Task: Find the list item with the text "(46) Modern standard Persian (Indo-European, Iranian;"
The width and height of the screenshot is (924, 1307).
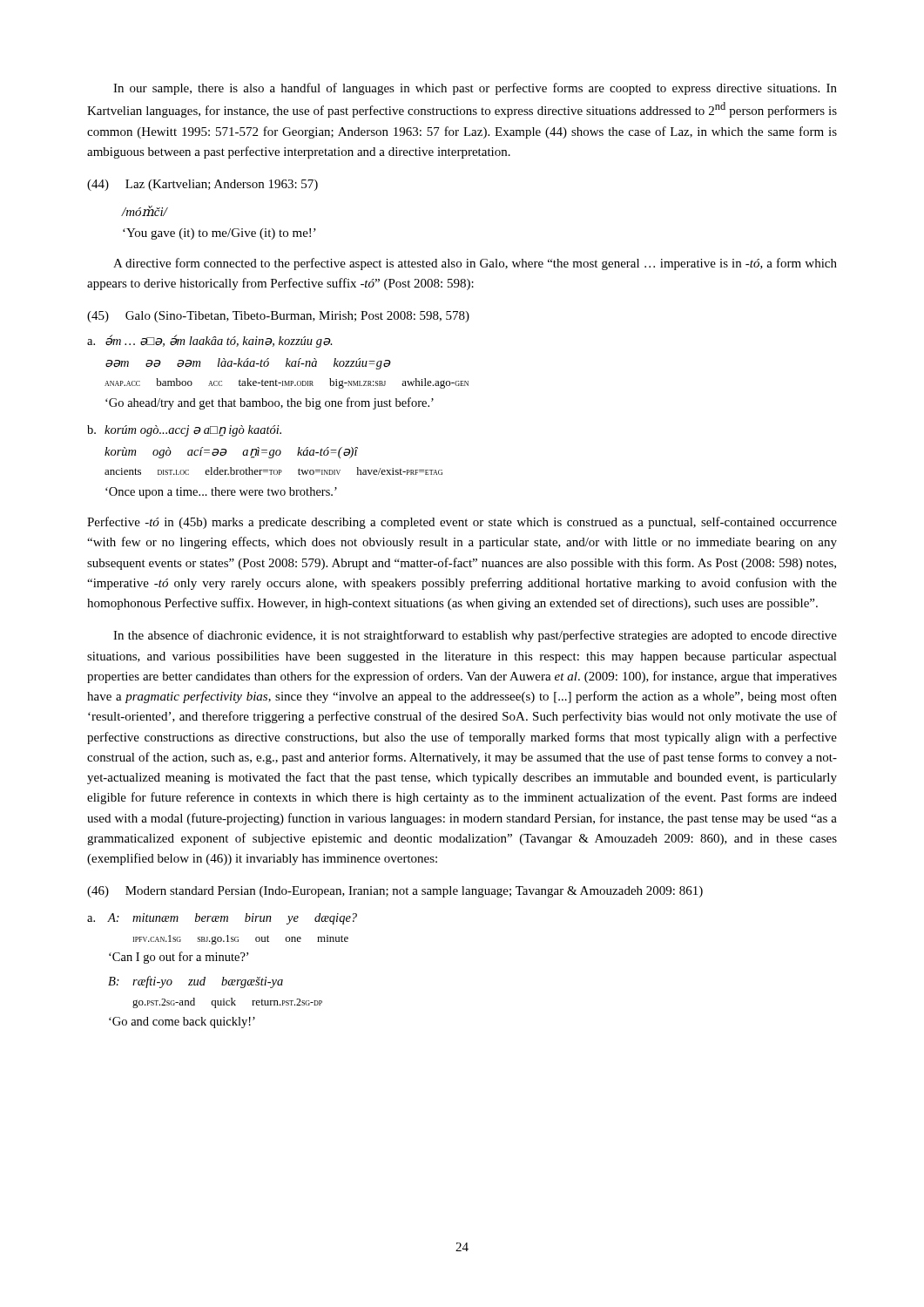Action: [395, 891]
